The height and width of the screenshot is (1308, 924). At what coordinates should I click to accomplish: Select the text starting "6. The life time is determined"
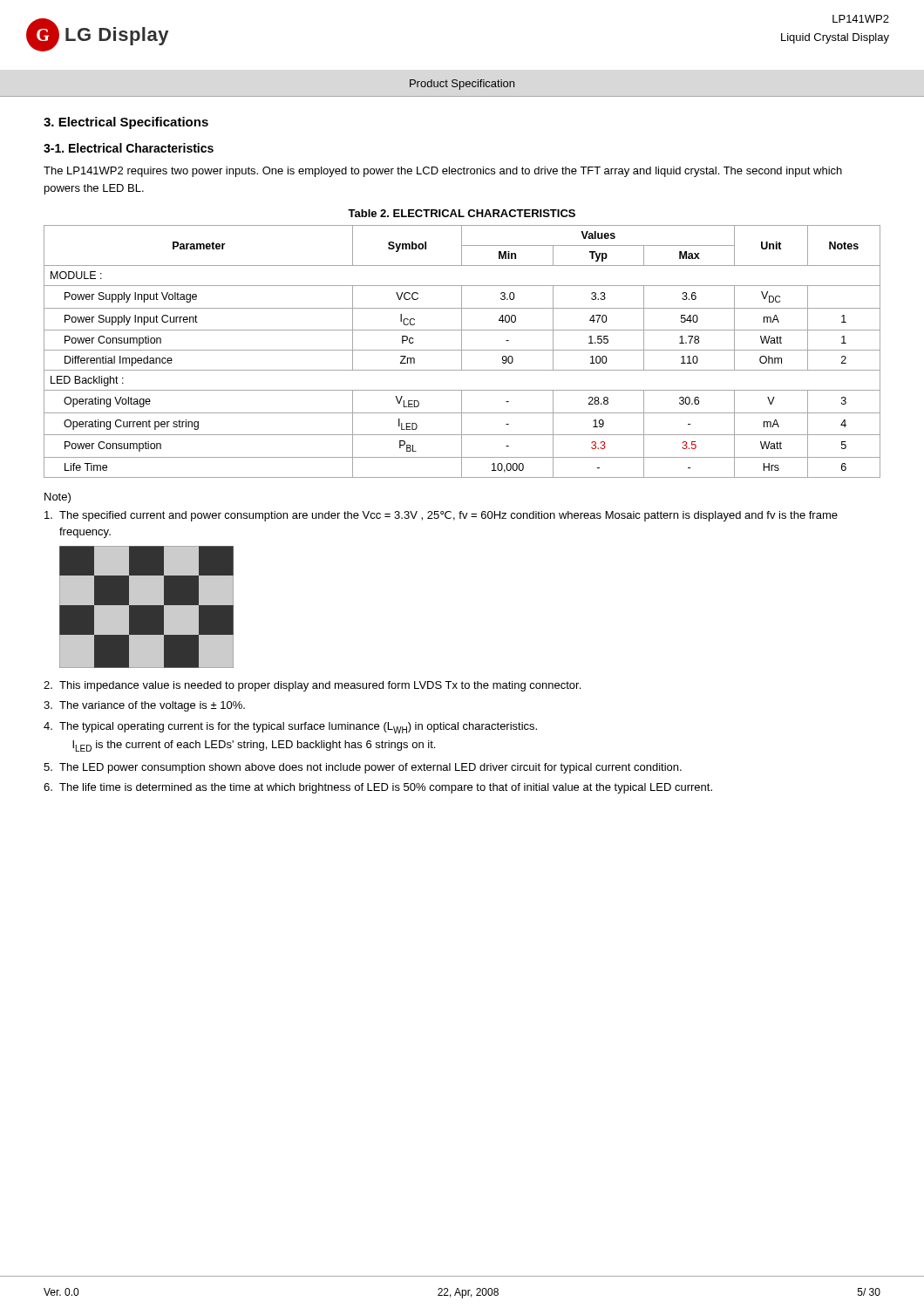point(462,787)
